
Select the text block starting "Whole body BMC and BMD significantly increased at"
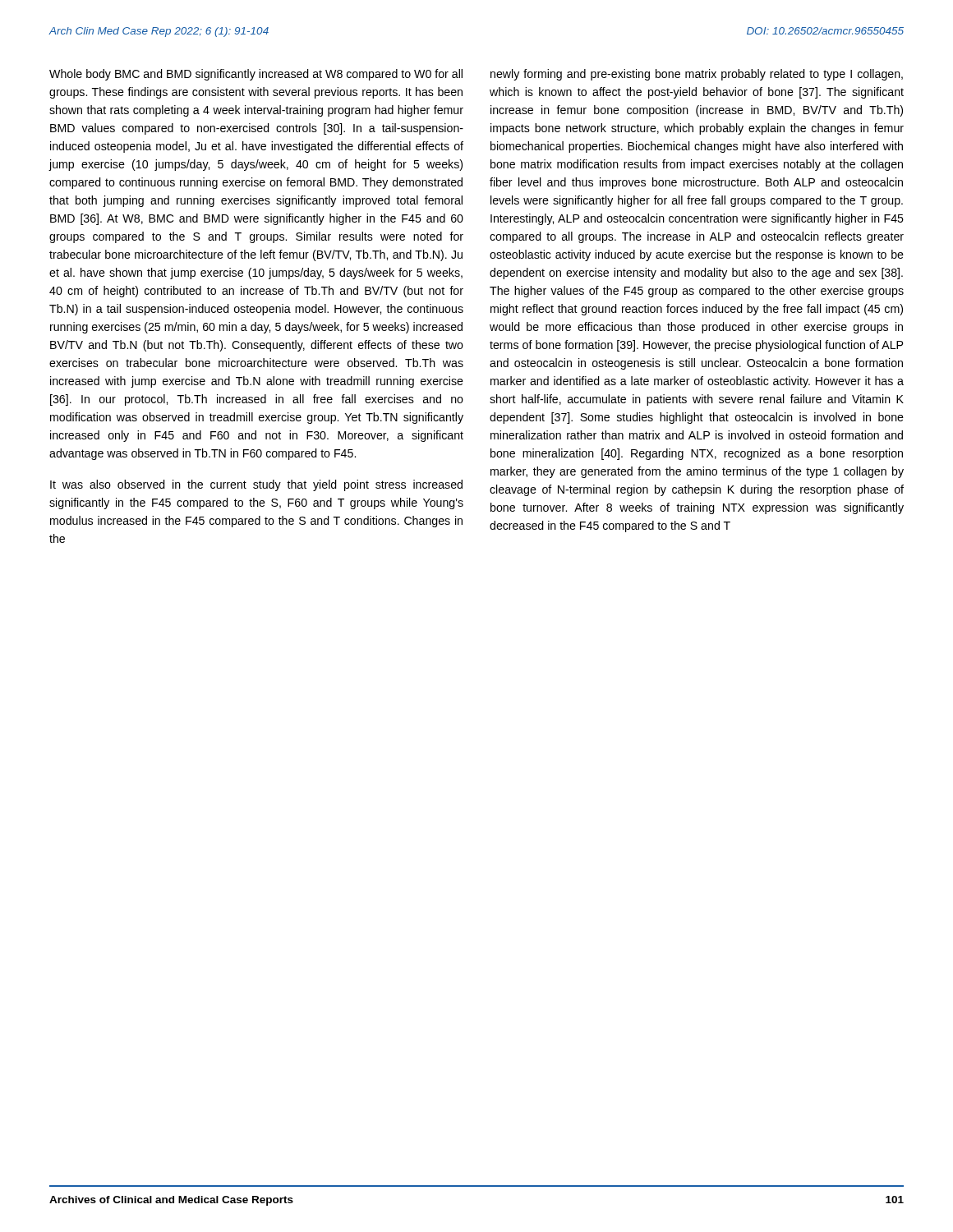click(x=256, y=306)
